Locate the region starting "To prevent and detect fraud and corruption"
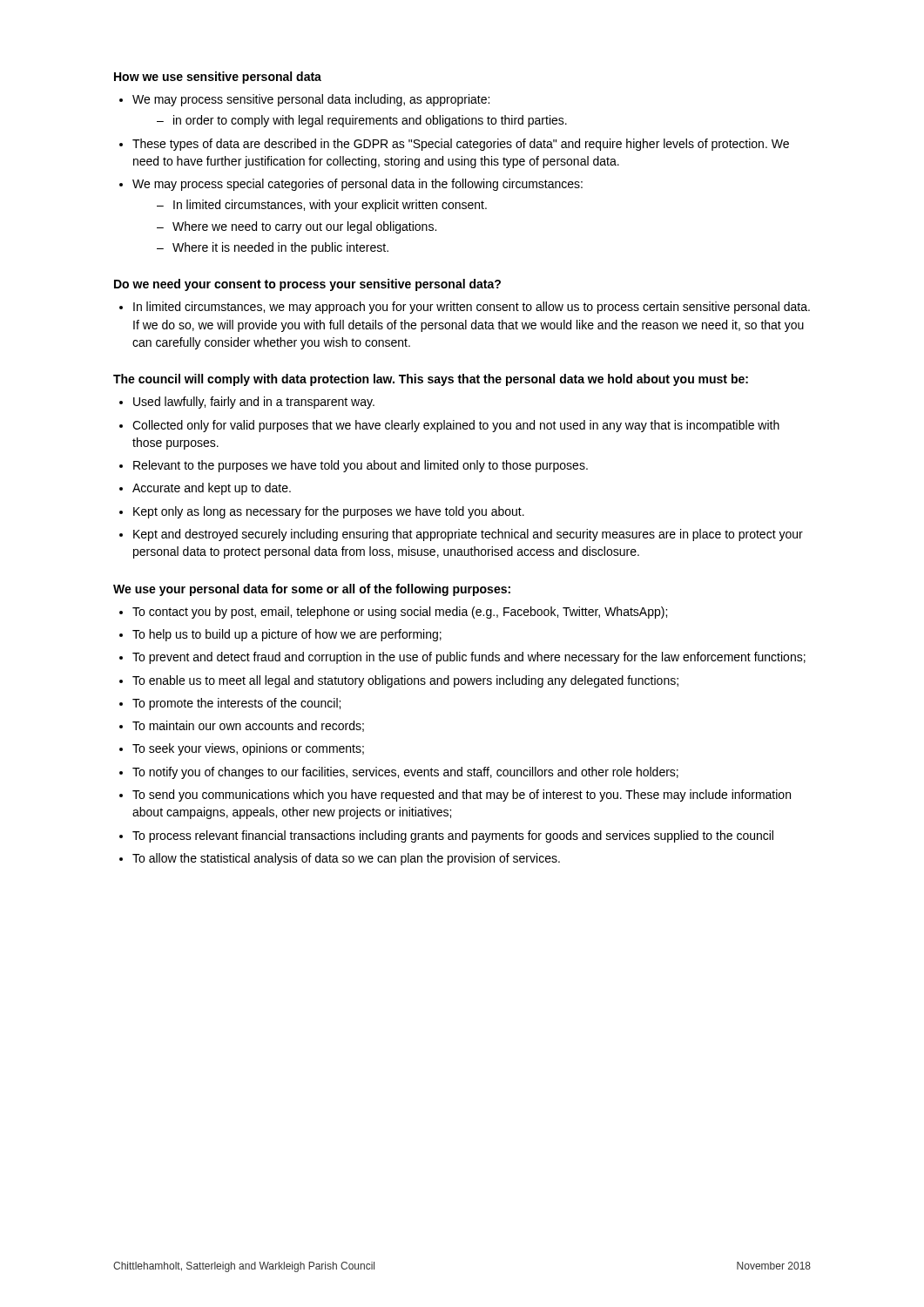The width and height of the screenshot is (924, 1307). click(x=469, y=657)
